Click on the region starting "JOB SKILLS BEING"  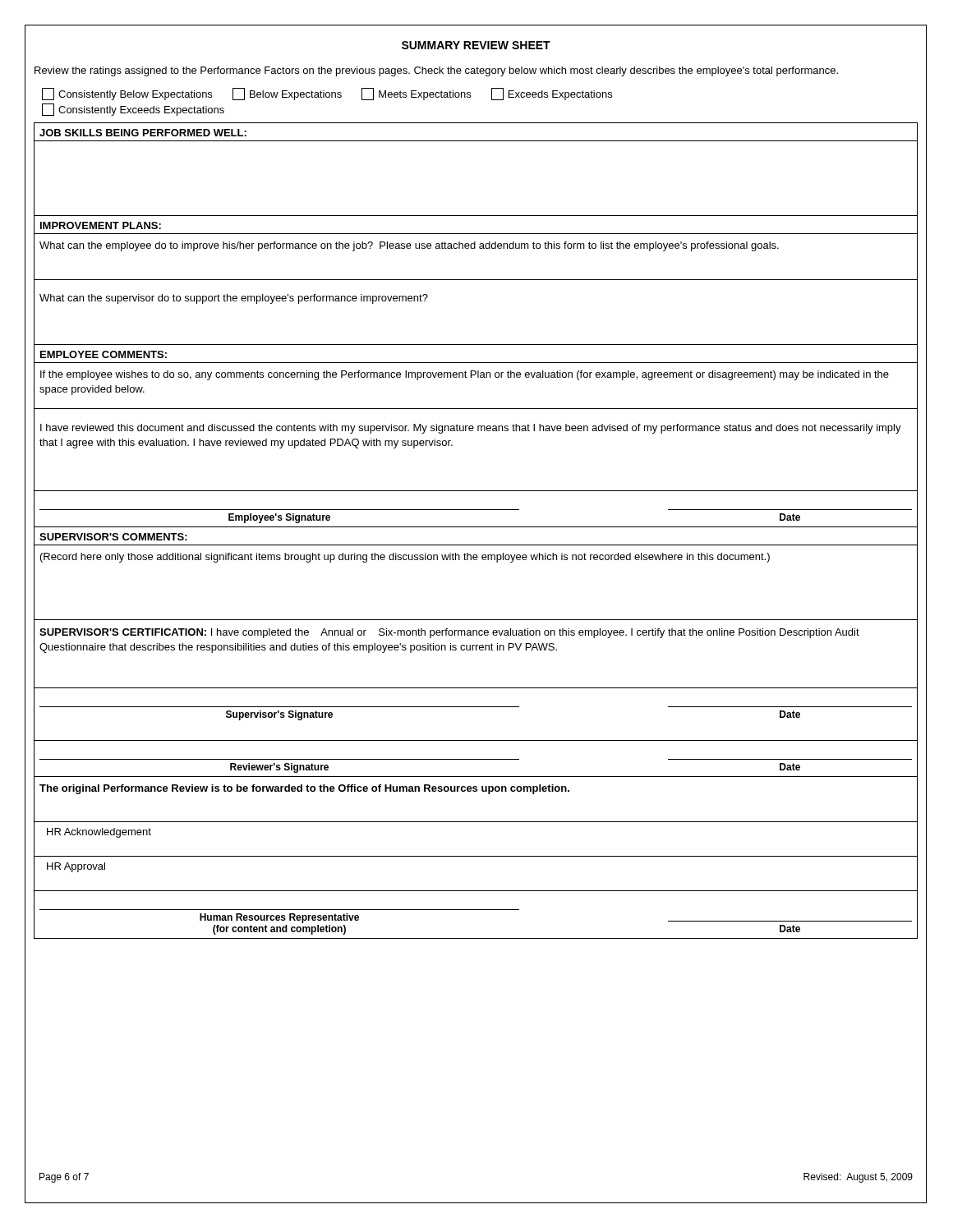143,133
